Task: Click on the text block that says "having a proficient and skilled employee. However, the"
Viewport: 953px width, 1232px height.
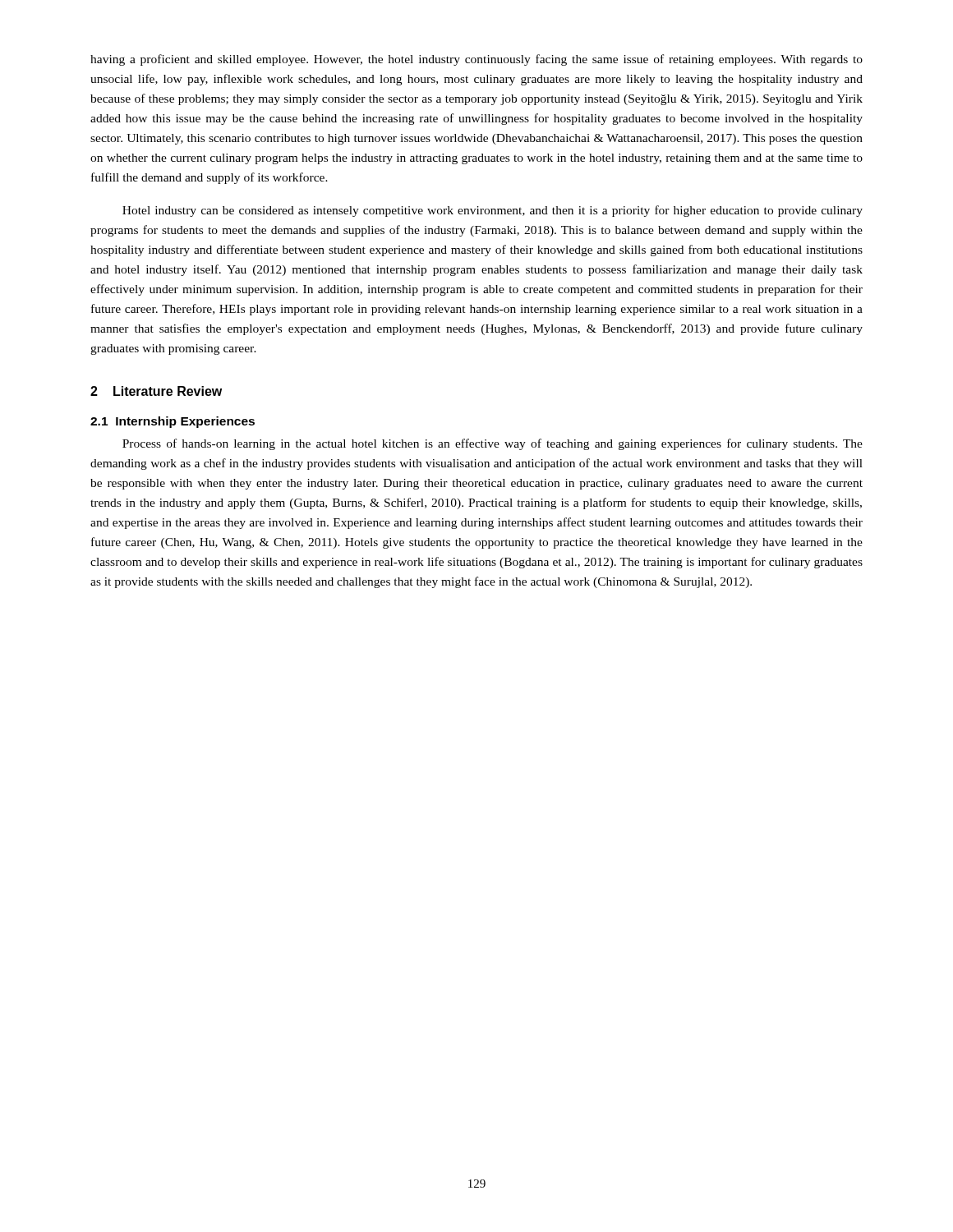Action: click(x=476, y=118)
